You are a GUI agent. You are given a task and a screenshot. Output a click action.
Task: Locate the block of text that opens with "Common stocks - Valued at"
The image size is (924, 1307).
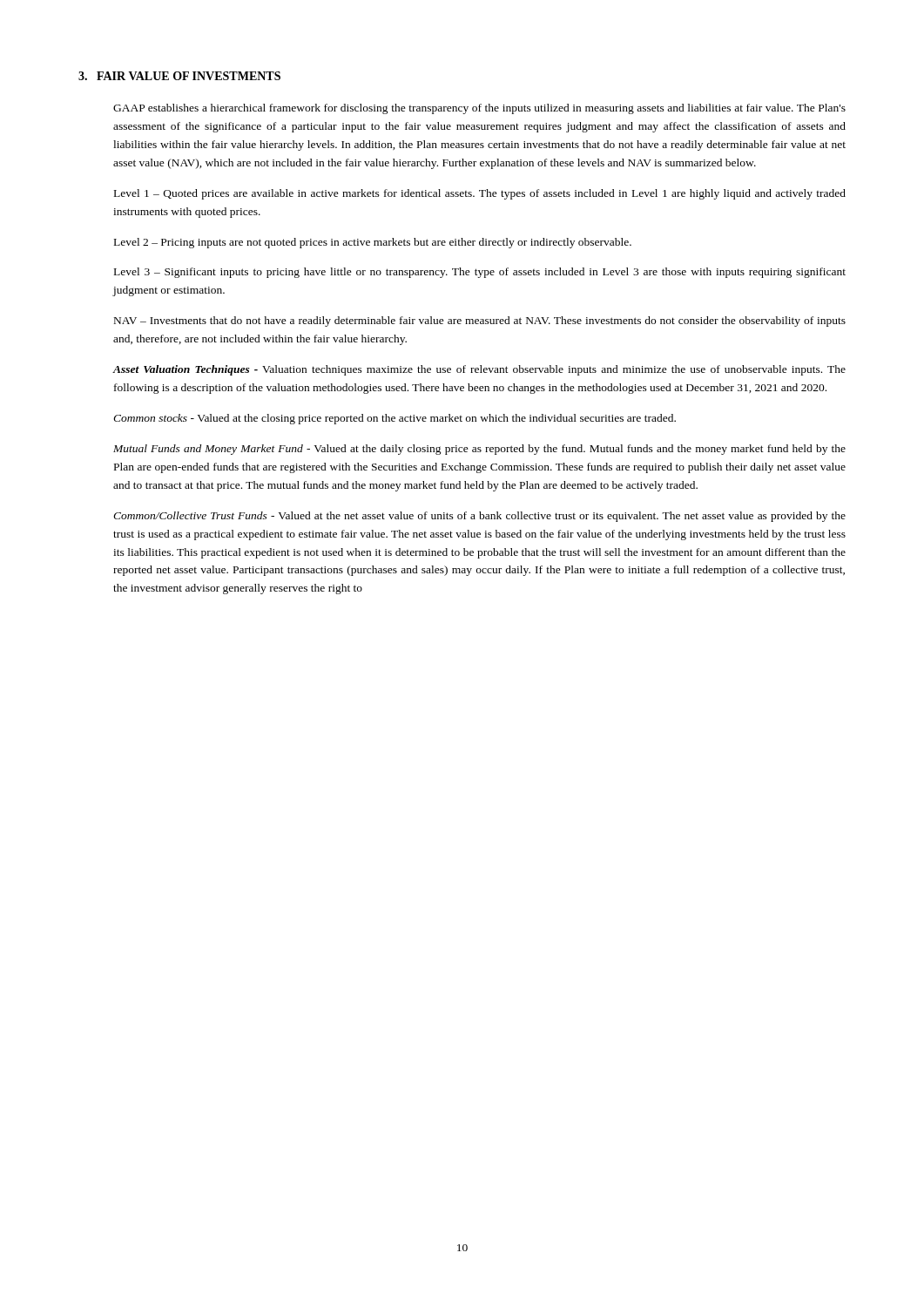point(395,418)
